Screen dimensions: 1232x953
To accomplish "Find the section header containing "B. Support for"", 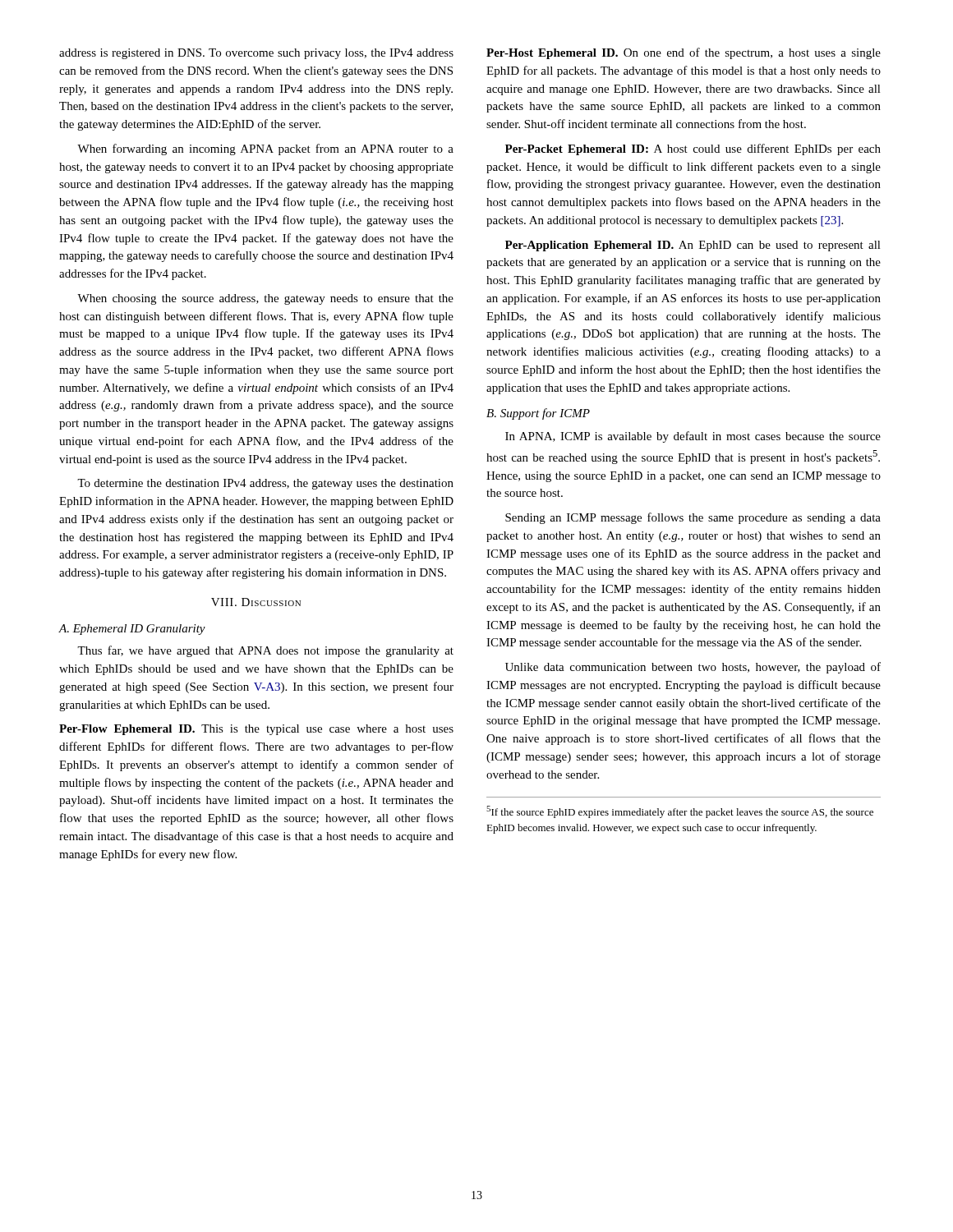I will pyautogui.click(x=538, y=414).
